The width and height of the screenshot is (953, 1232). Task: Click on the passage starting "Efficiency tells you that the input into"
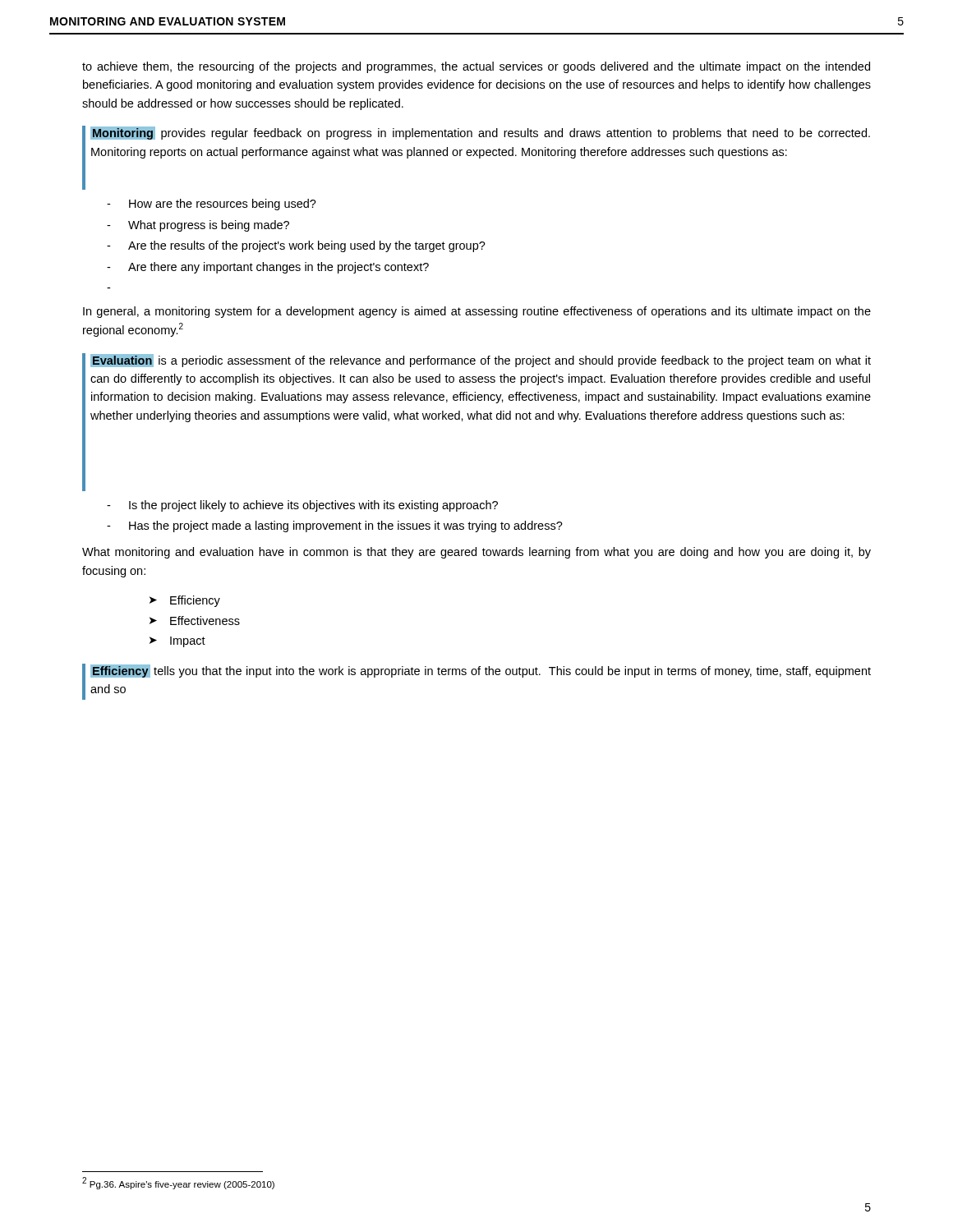coord(476,681)
